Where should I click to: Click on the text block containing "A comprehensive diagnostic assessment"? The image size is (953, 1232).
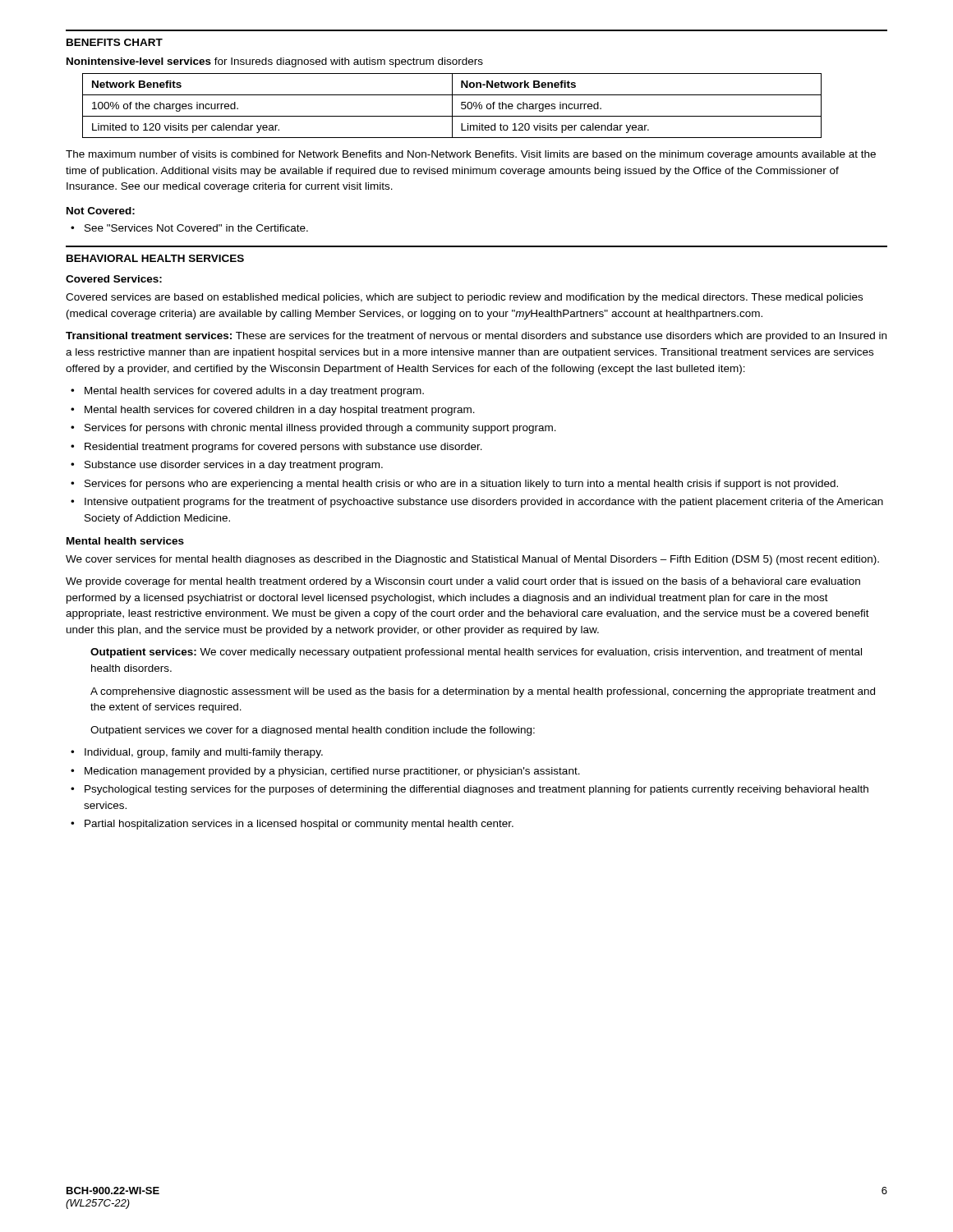(483, 699)
